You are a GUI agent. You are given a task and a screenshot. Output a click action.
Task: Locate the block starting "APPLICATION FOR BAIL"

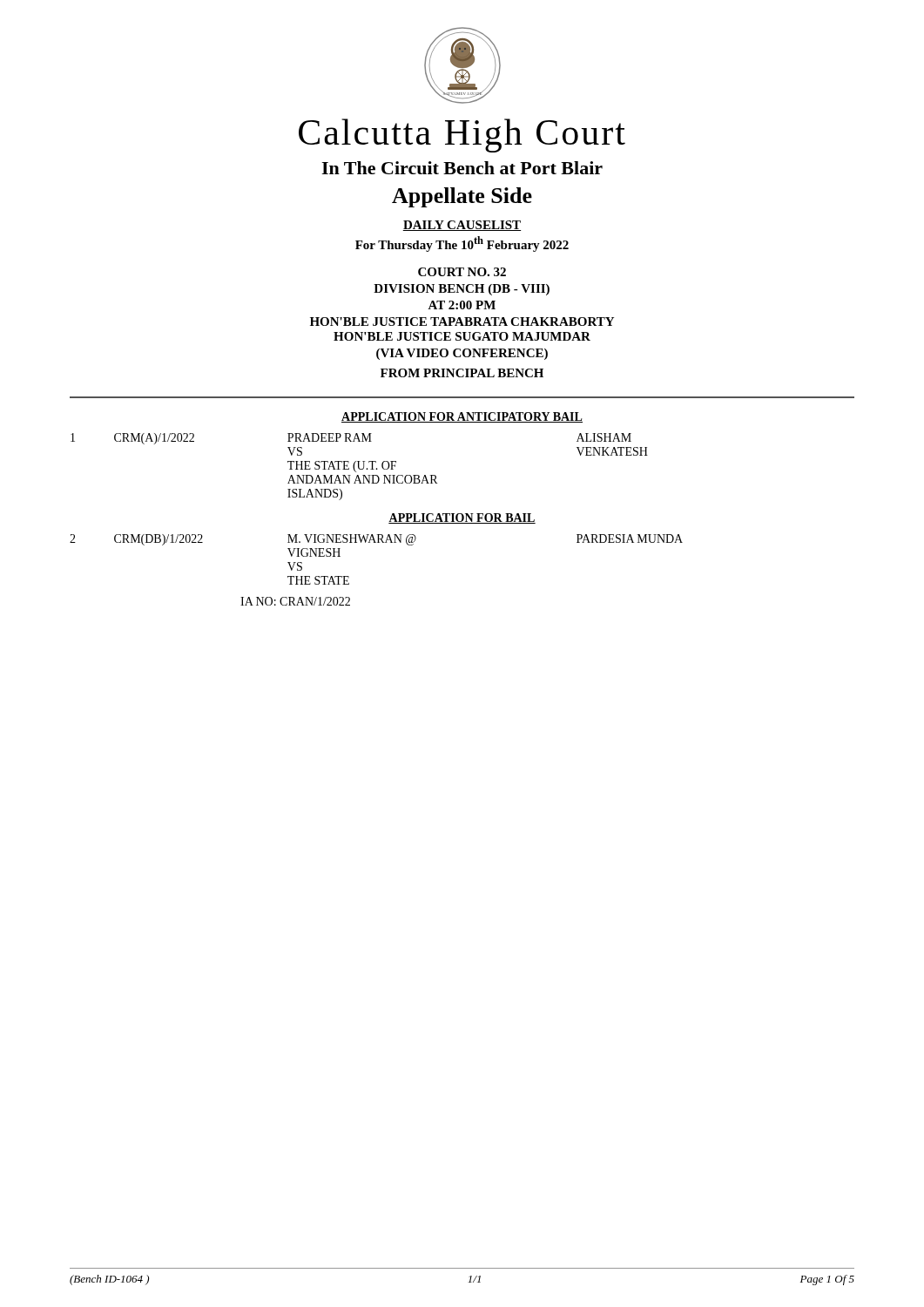pos(462,518)
